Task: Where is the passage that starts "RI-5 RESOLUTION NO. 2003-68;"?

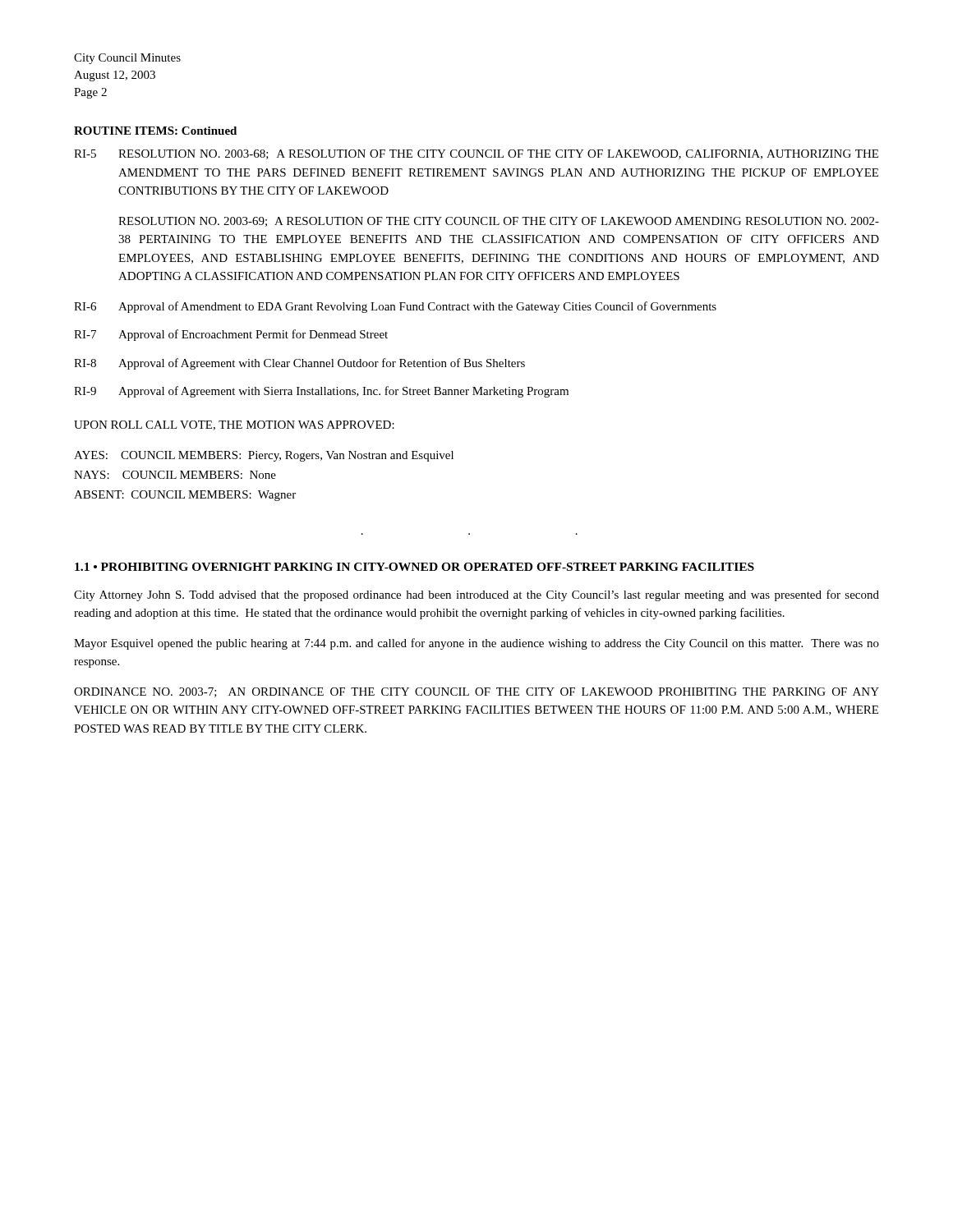Action: (476, 172)
